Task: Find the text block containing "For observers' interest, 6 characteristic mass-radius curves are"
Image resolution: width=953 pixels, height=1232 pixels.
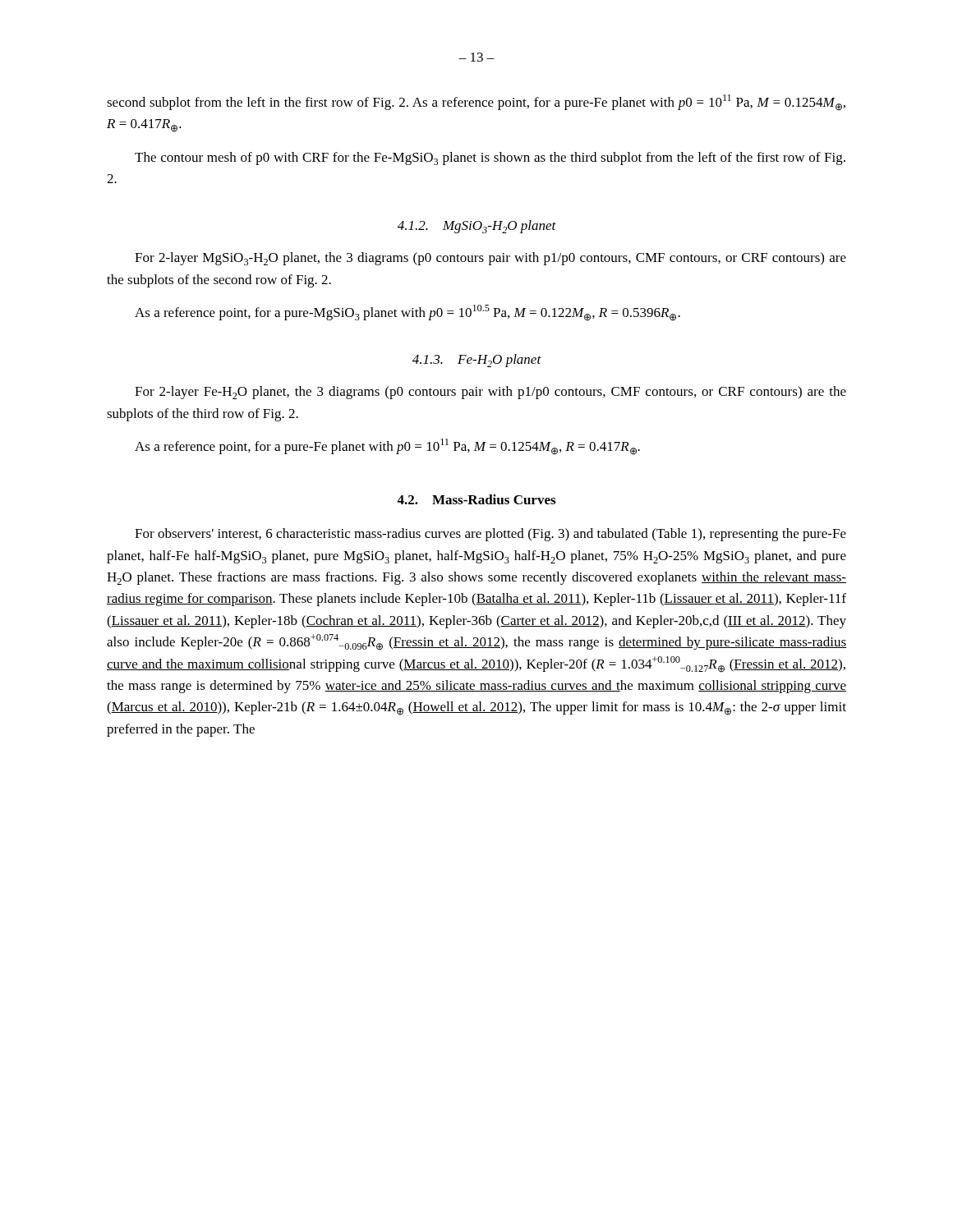Action: click(x=476, y=632)
